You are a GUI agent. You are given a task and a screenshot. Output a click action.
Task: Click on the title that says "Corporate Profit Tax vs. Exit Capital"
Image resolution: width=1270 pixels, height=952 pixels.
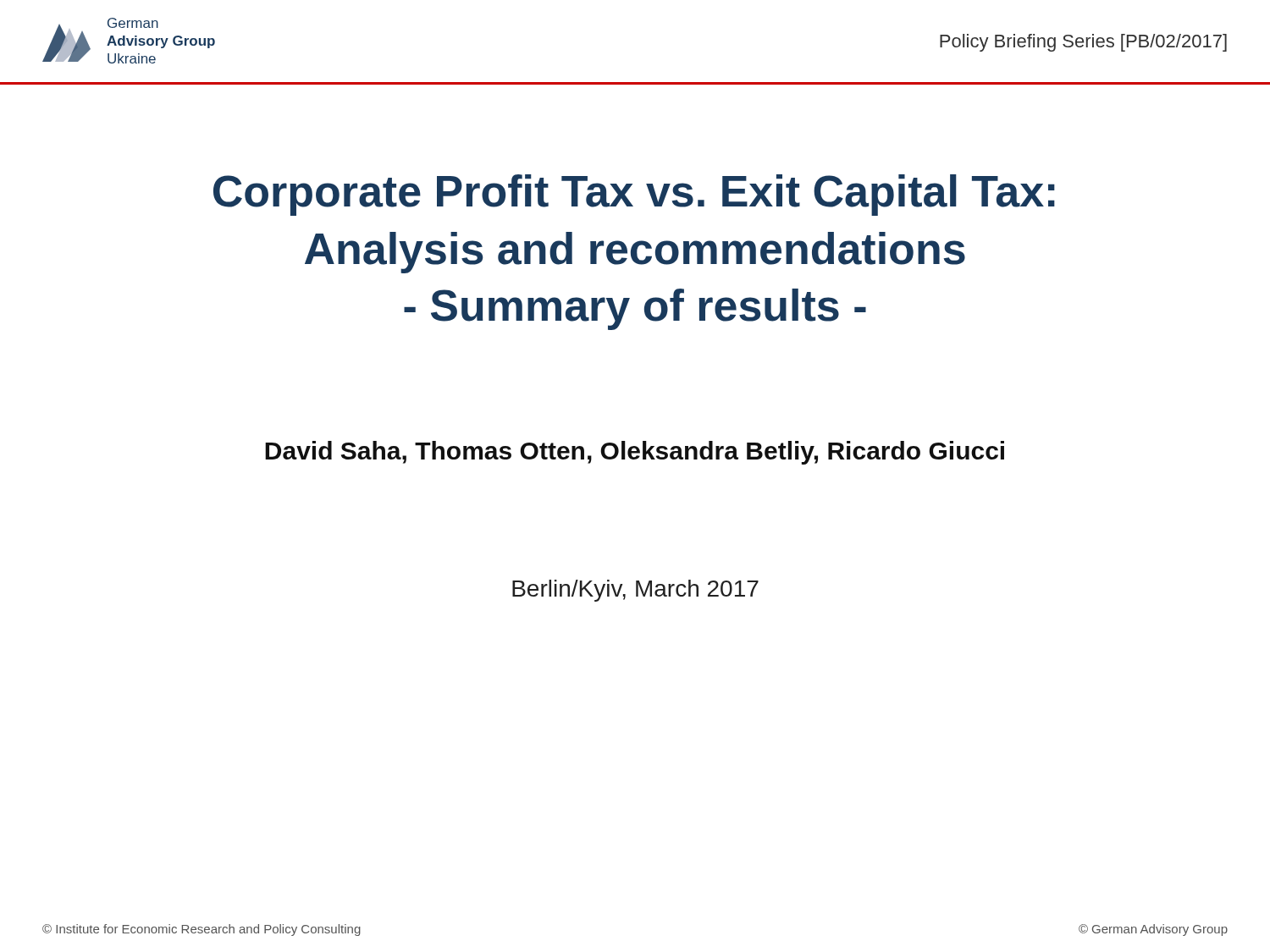tap(635, 249)
